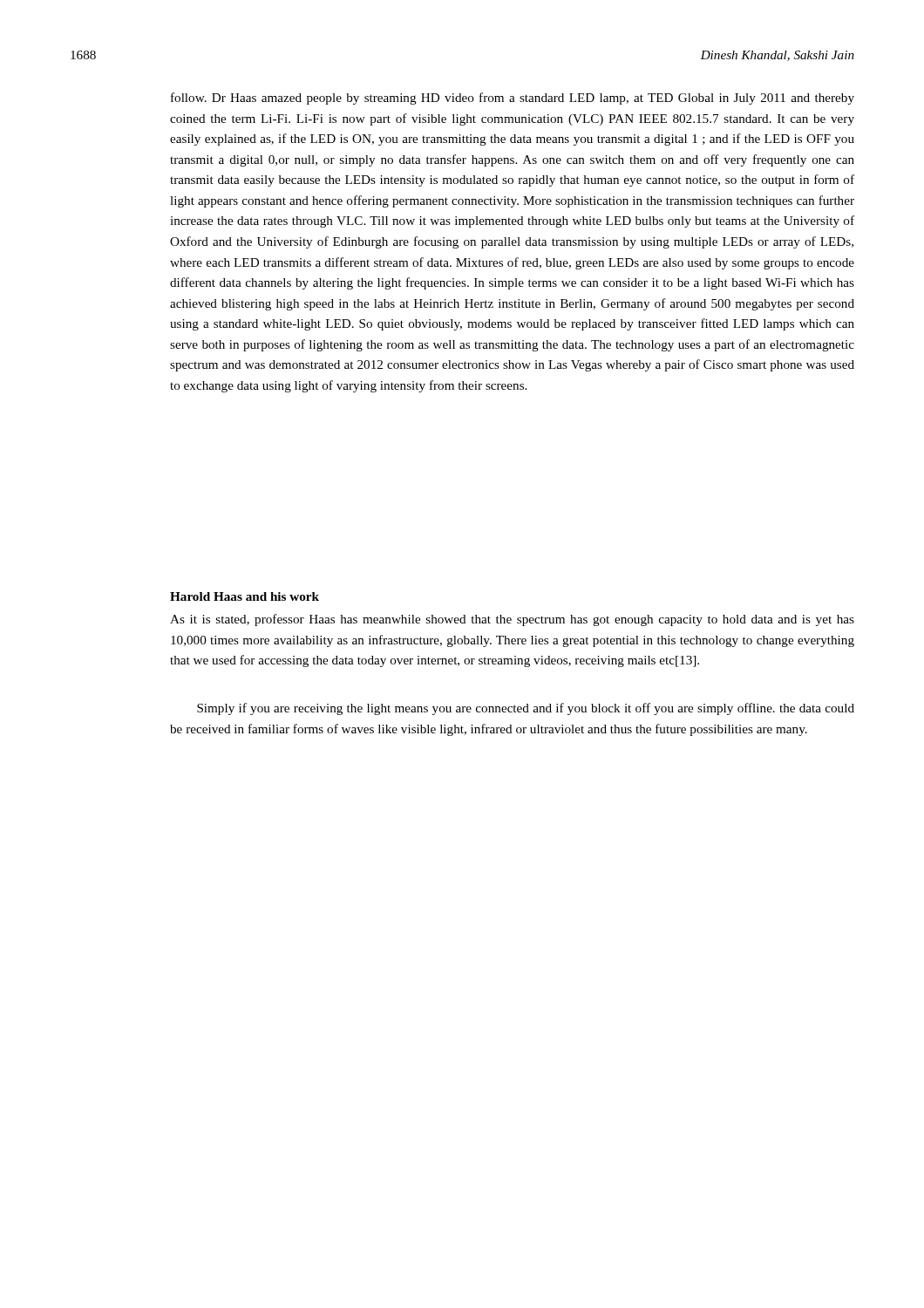924x1308 pixels.
Task: Point to the element starting "follow. Dr Haas amazed people by"
Action: coord(512,241)
